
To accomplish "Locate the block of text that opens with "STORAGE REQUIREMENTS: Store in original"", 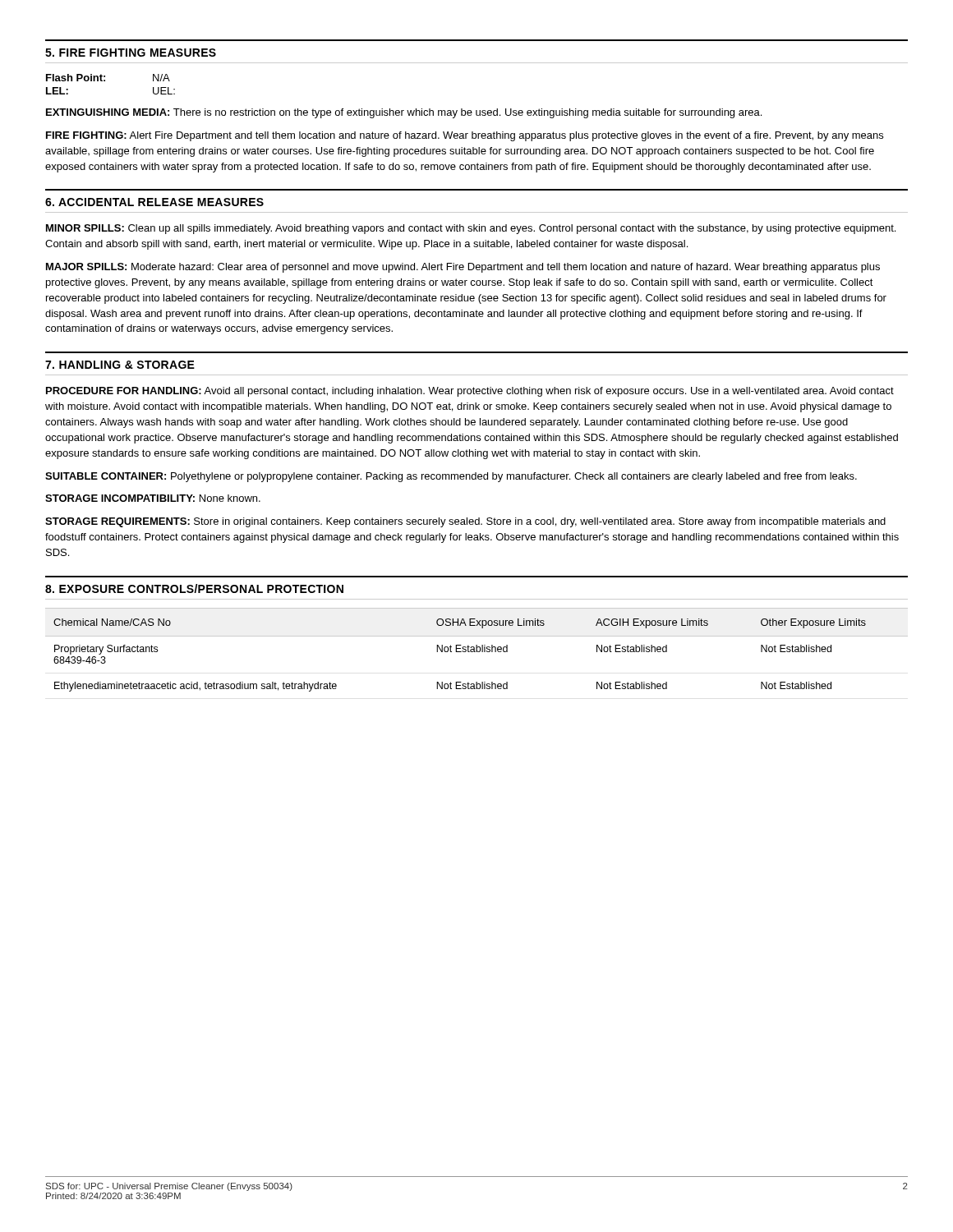I will coord(472,537).
